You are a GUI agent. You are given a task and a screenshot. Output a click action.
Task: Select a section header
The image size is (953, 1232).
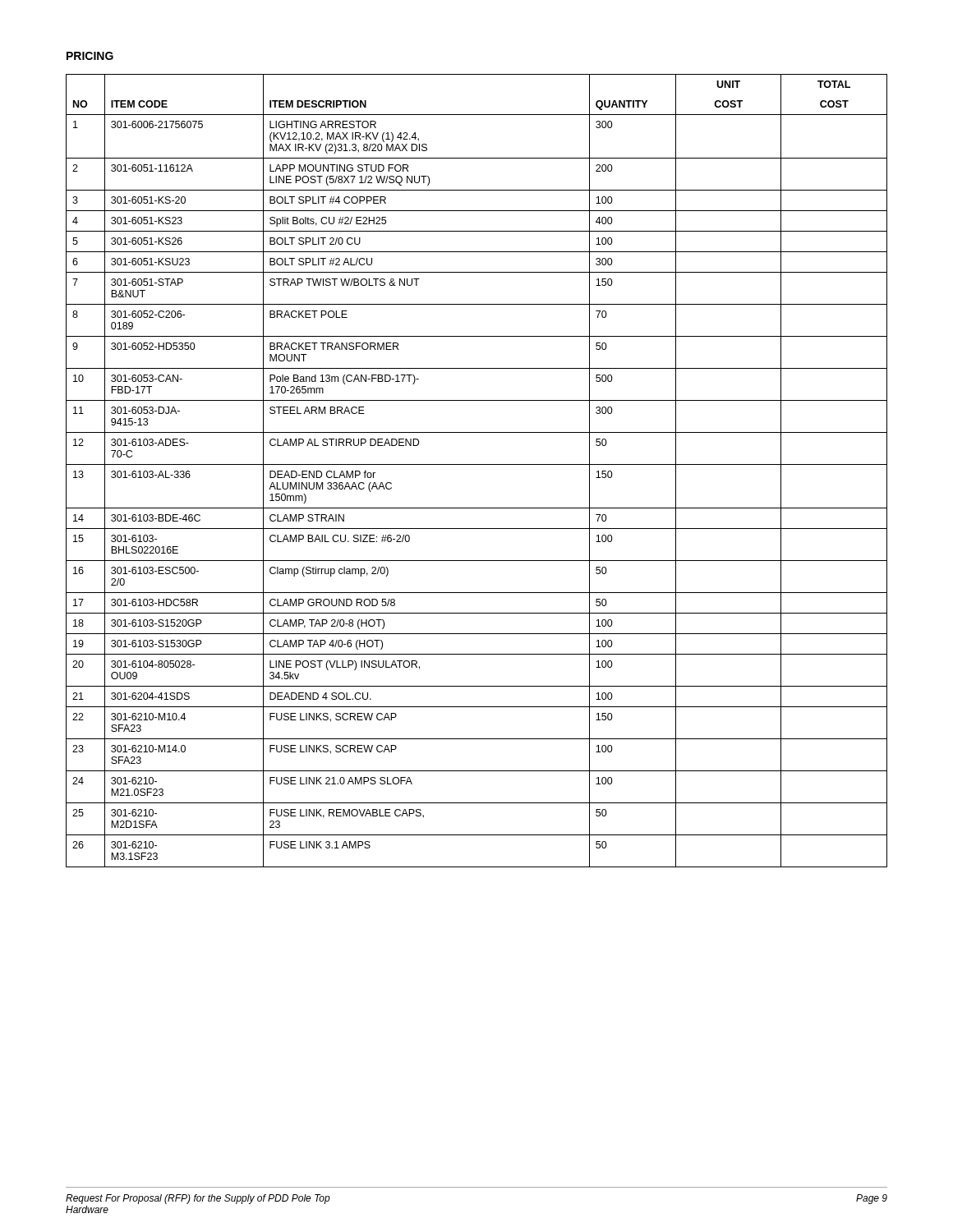coord(90,56)
